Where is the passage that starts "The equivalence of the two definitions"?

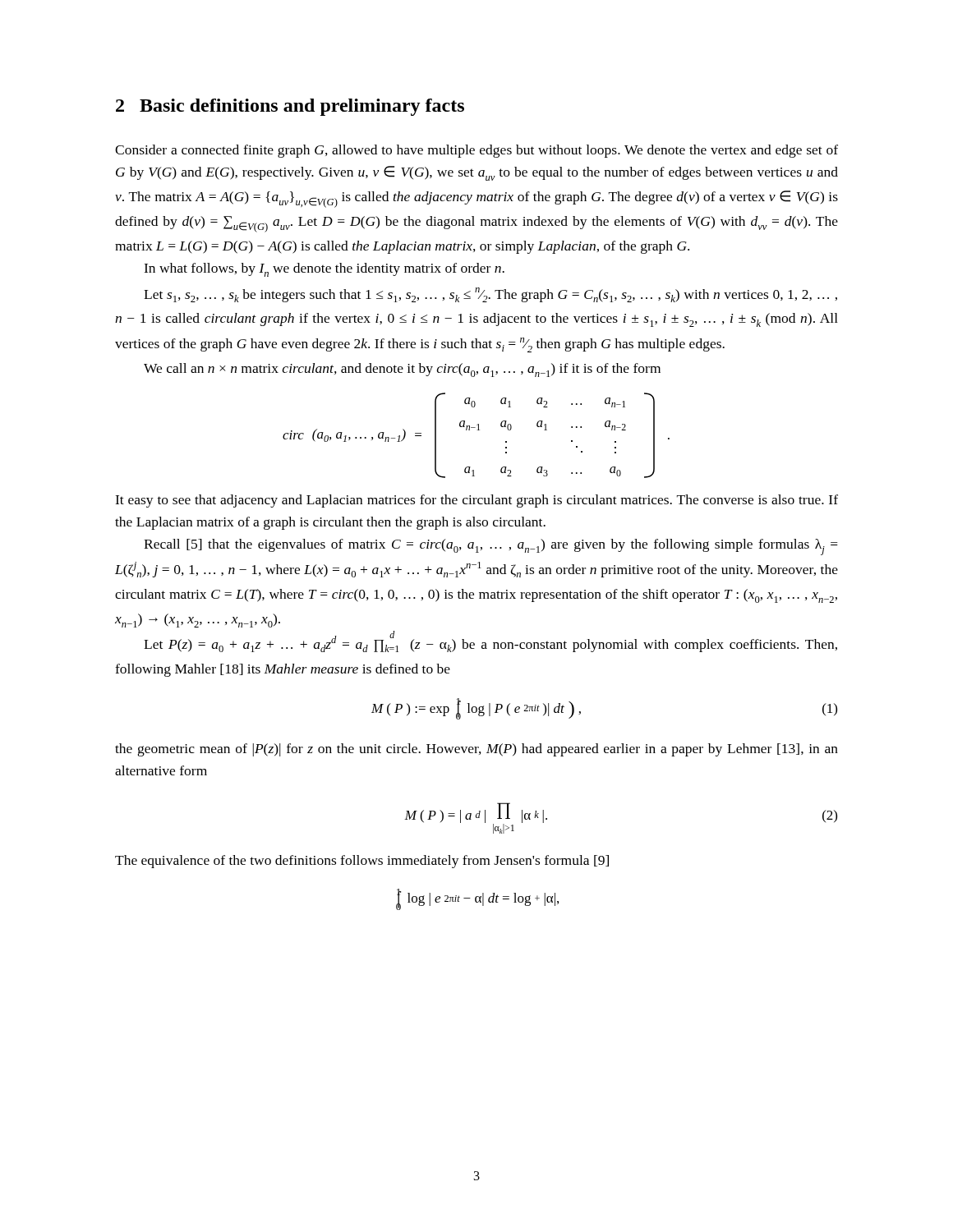coord(476,860)
